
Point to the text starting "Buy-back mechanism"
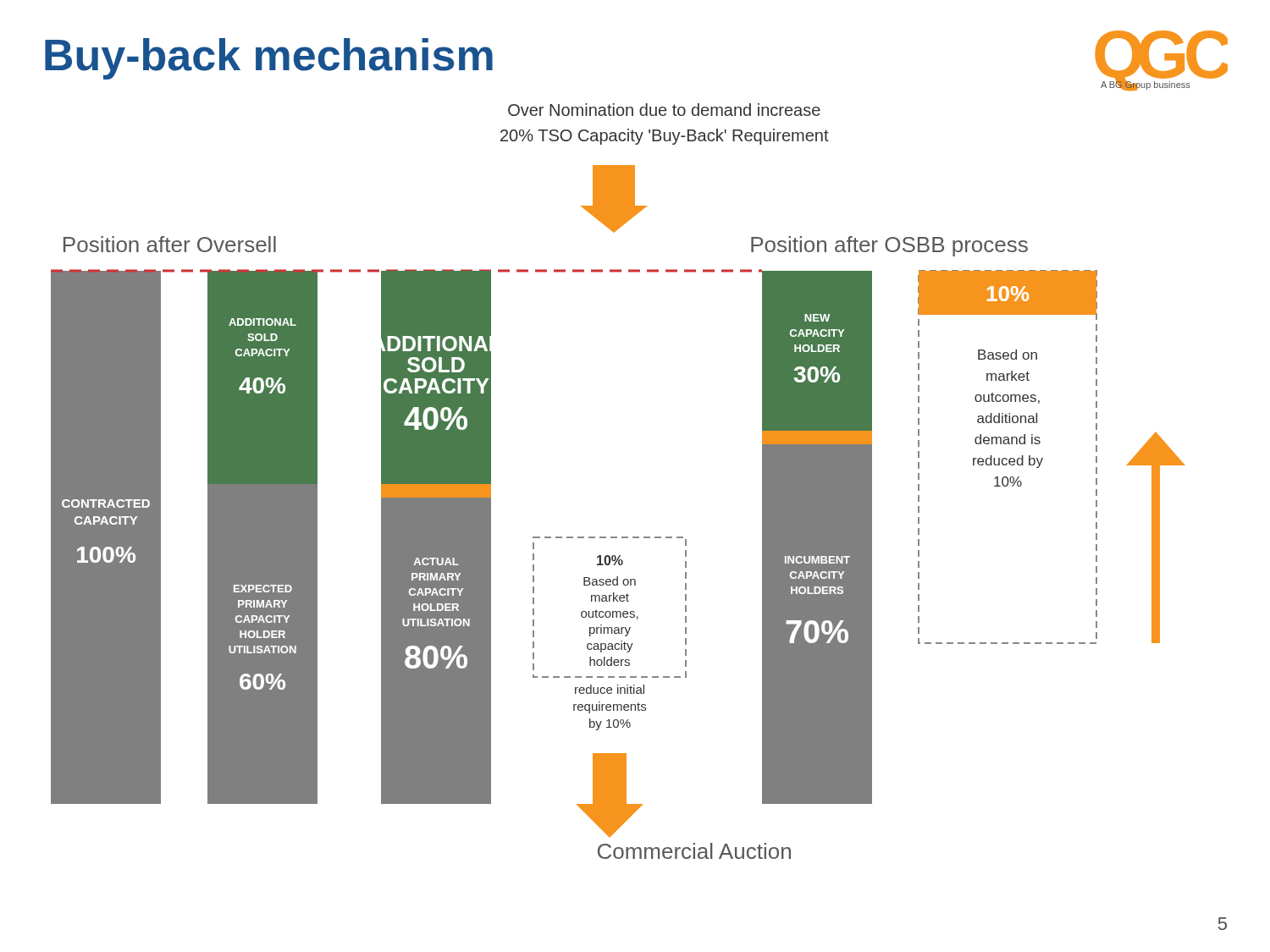point(269,55)
